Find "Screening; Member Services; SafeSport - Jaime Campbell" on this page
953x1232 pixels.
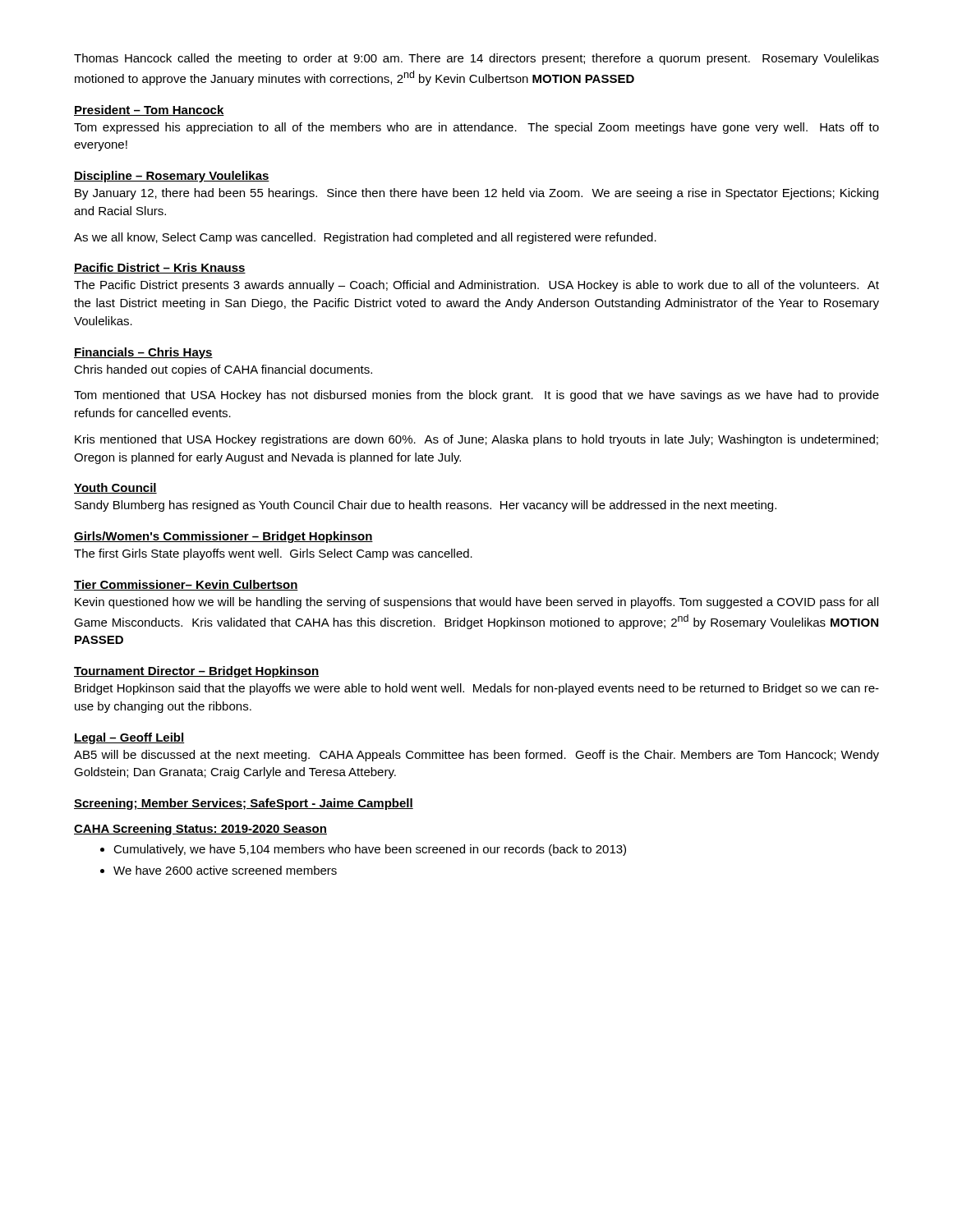[243, 803]
